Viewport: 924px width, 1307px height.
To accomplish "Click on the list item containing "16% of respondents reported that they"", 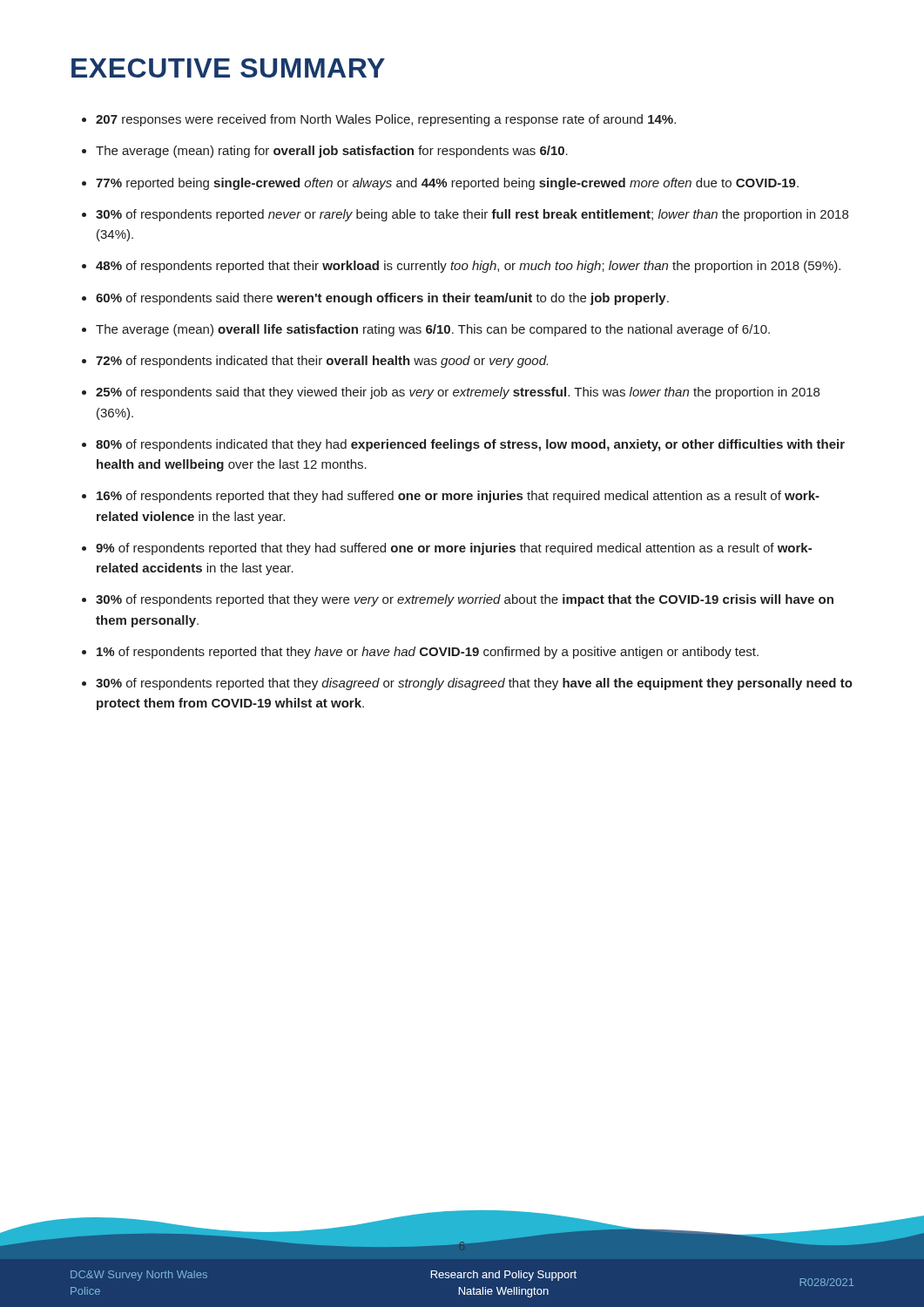I will coord(458,506).
